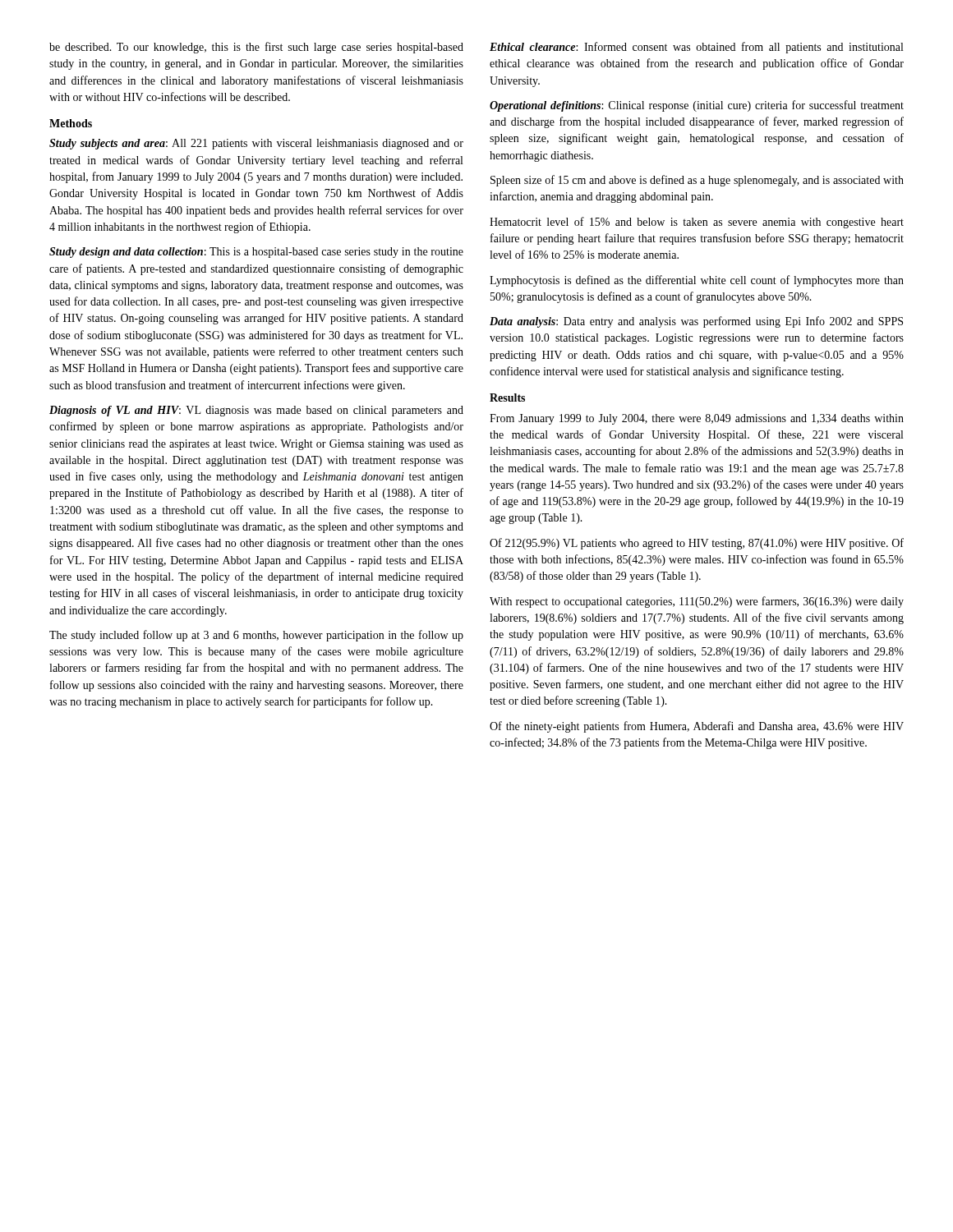Point to the region starting "Operational definitions: Clinical response (initial cure) criteria"
The image size is (953, 1232).
pyautogui.click(x=697, y=131)
